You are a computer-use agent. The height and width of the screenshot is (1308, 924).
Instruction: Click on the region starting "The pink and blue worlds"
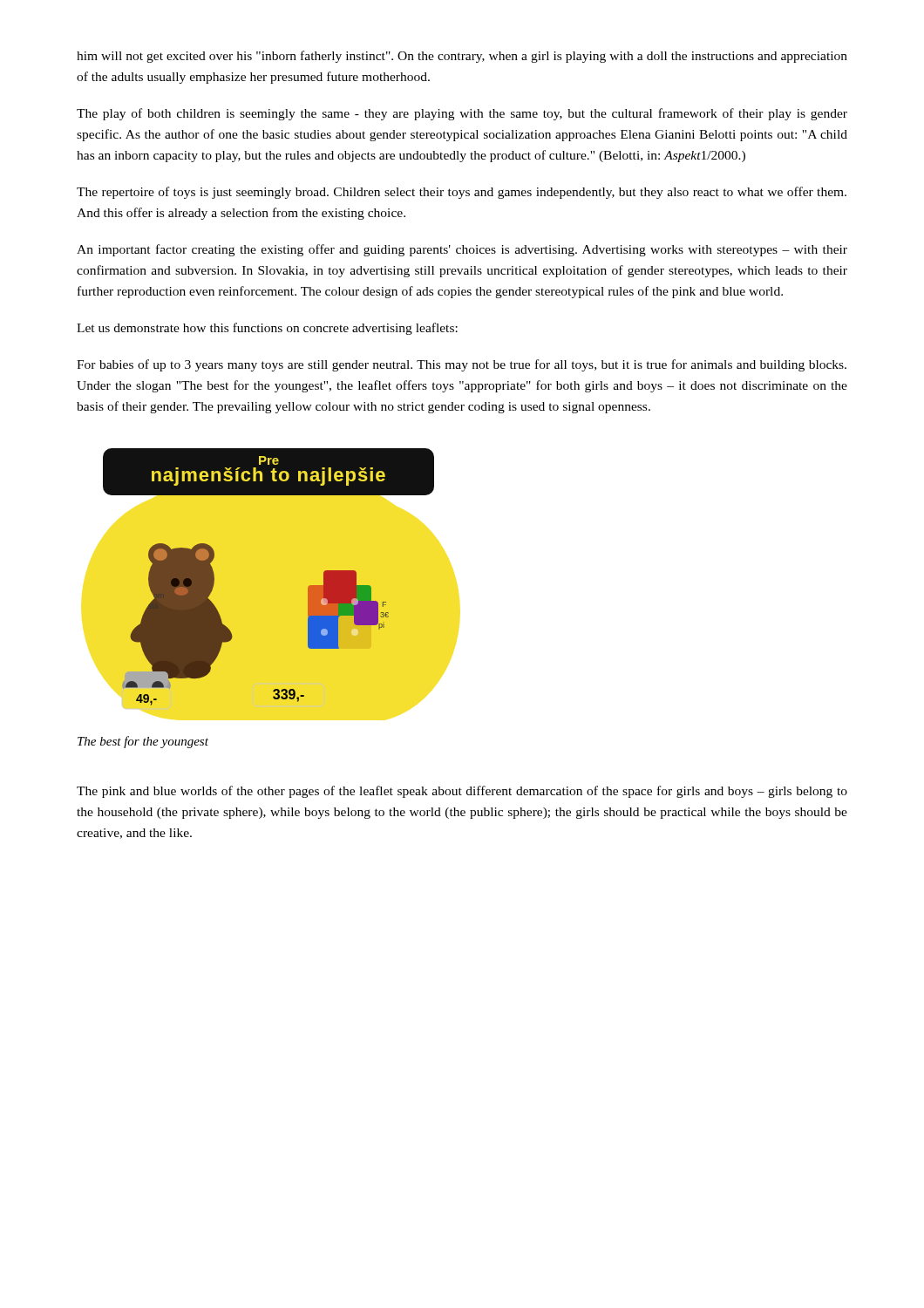pyautogui.click(x=462, y=812)
